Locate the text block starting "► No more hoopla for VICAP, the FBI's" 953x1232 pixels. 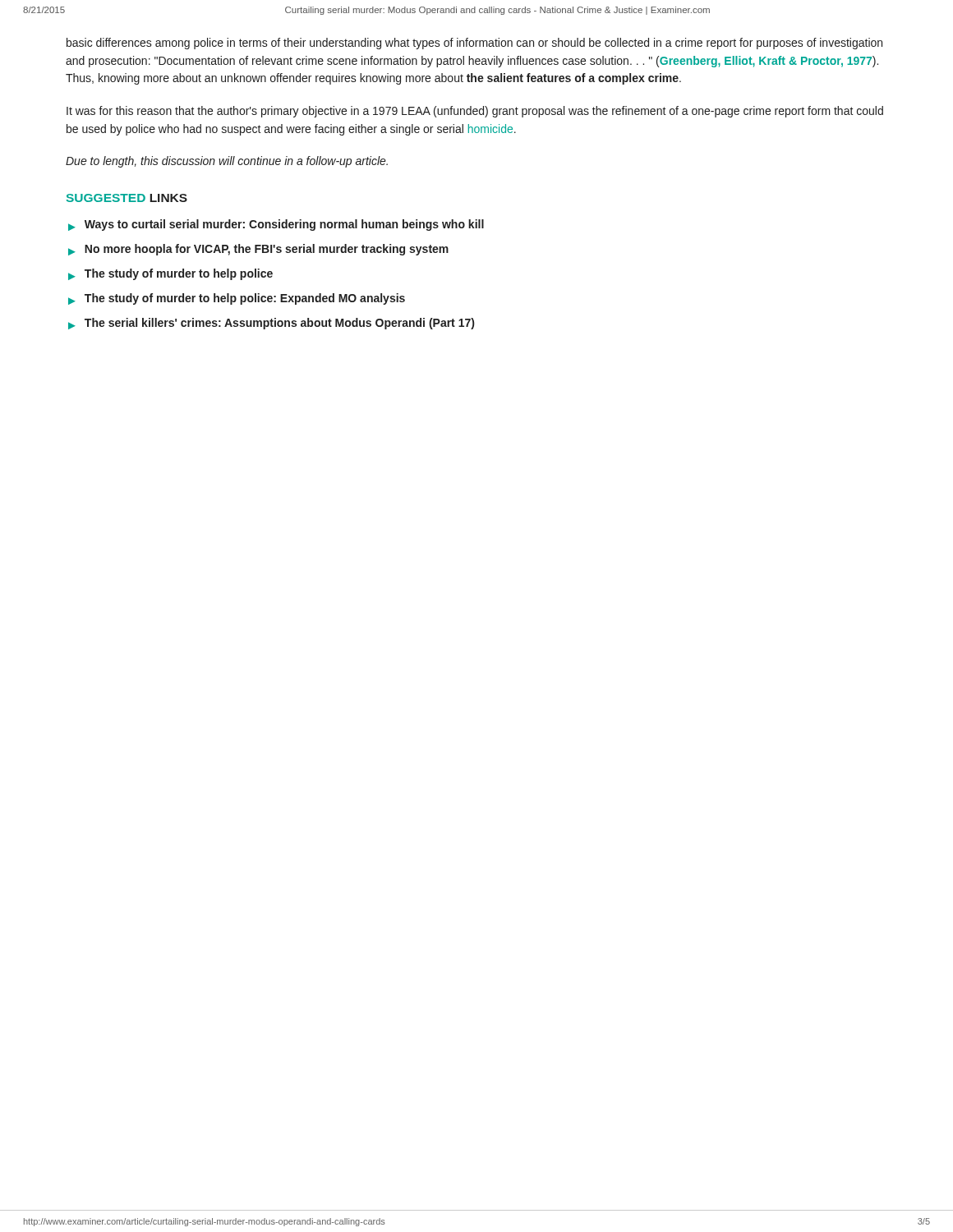click(257, 251)
